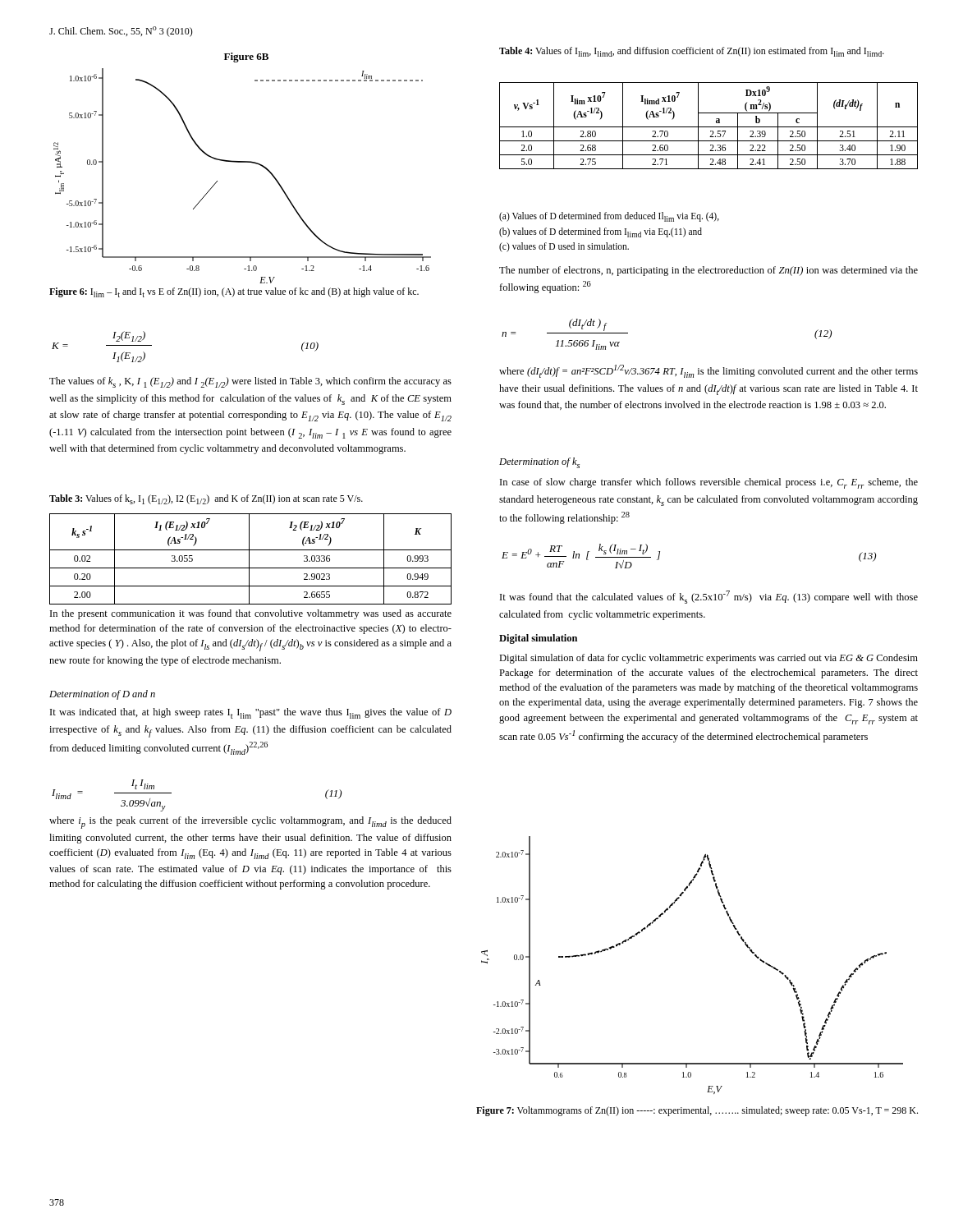
Task: Locate the text "Determination of ks"
Action: click(540, 463)
